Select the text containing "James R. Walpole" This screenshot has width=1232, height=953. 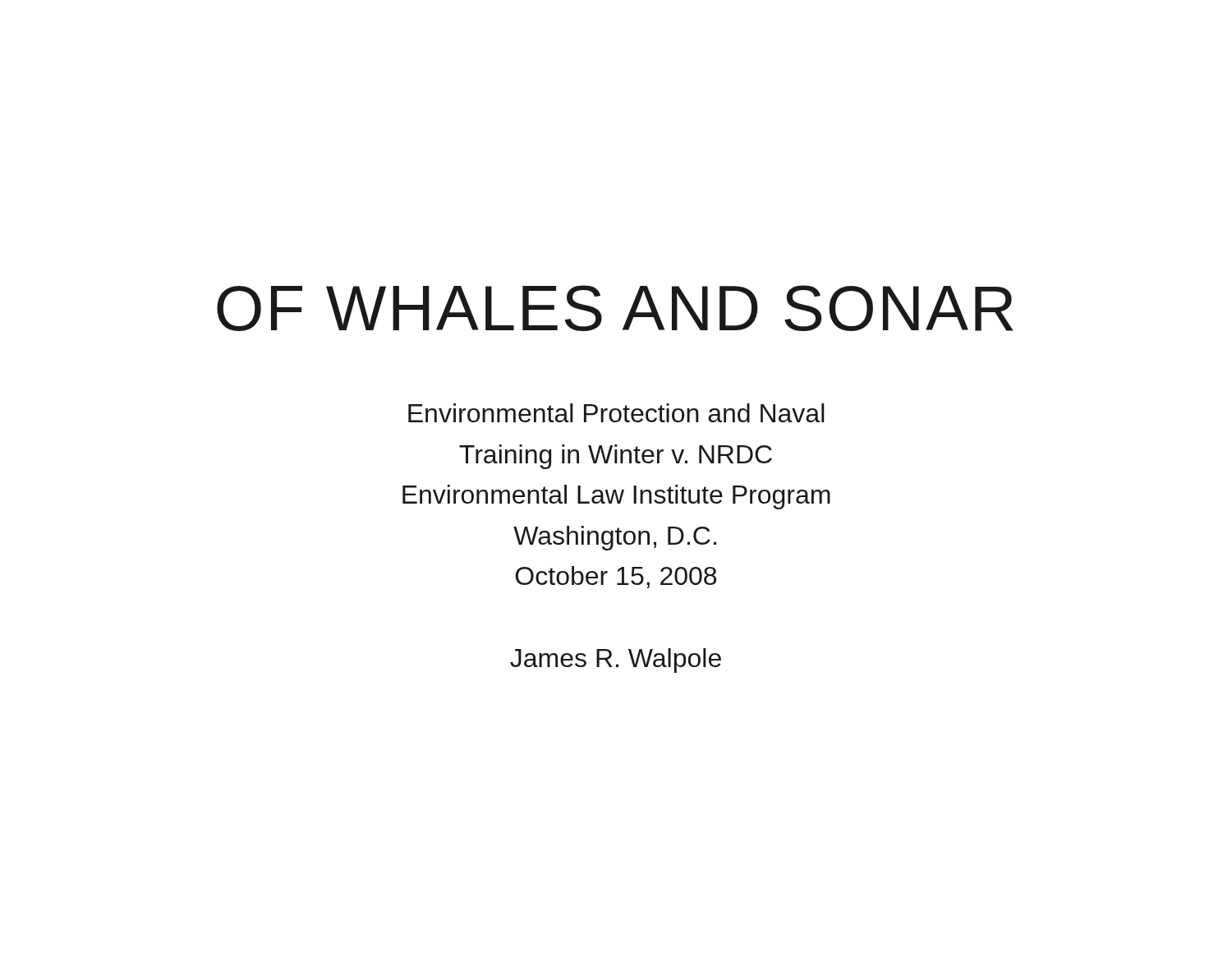point(616,658)
